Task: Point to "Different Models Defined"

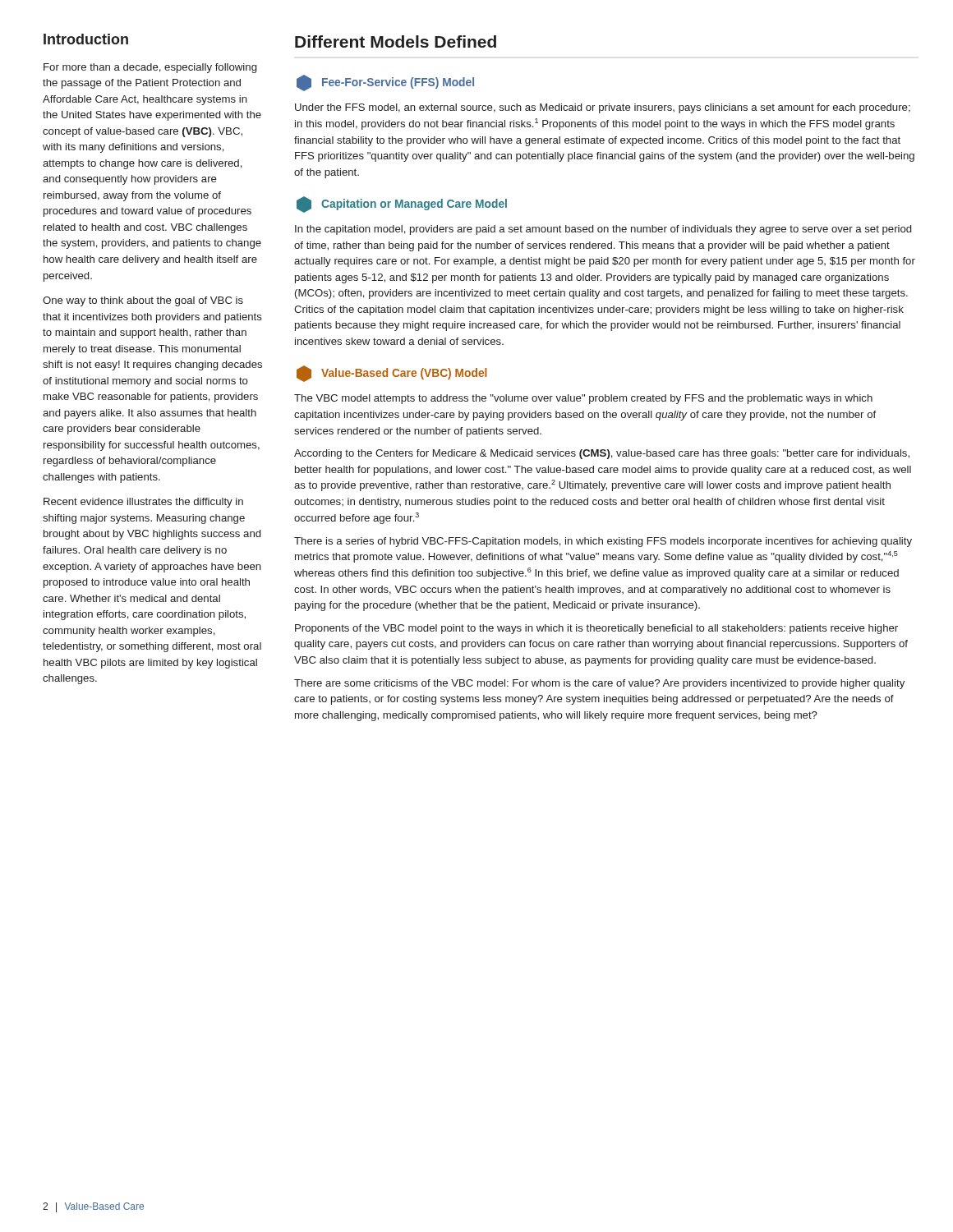Action: point(396,41)
